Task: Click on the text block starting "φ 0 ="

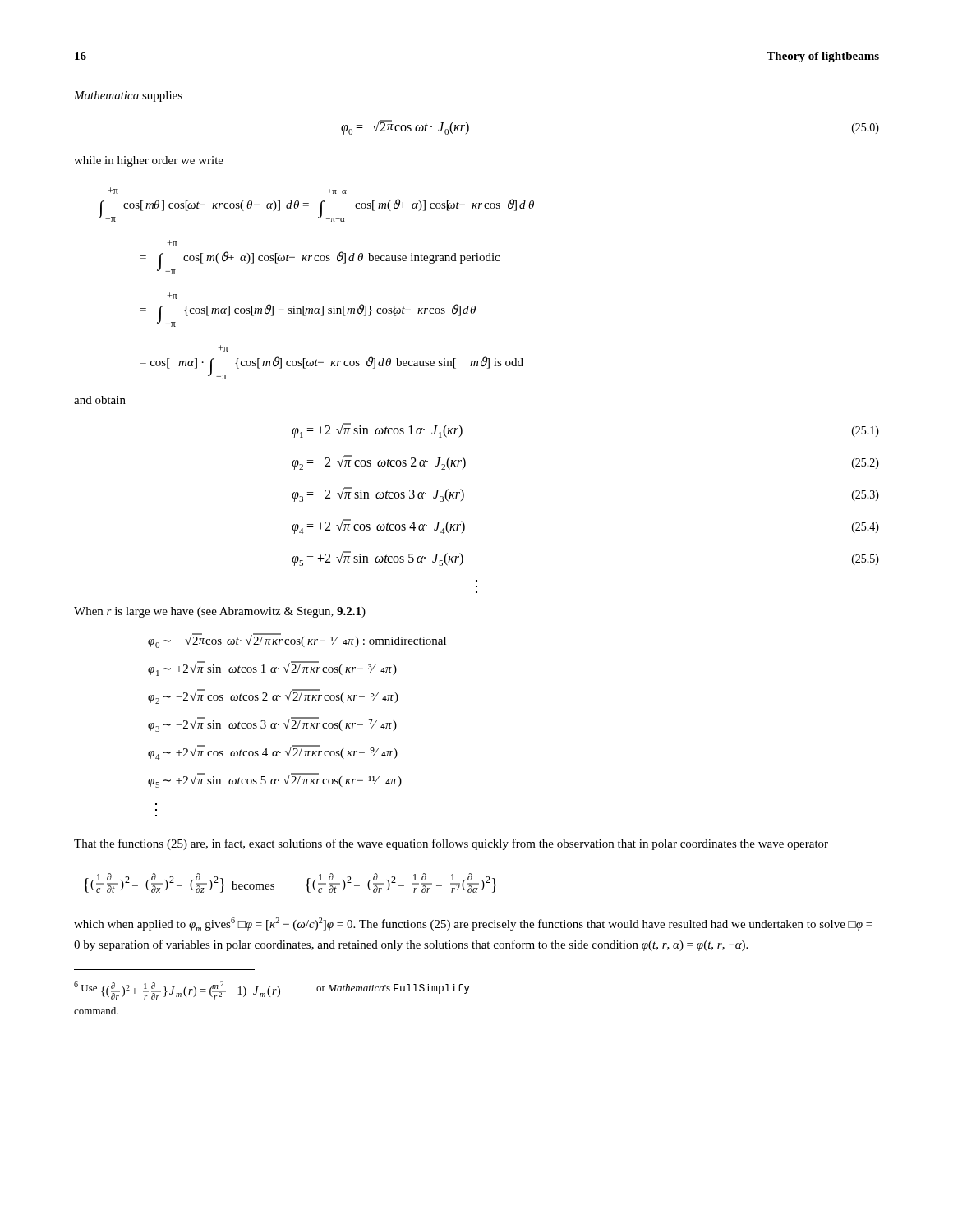Action: [x=476, y=128]
